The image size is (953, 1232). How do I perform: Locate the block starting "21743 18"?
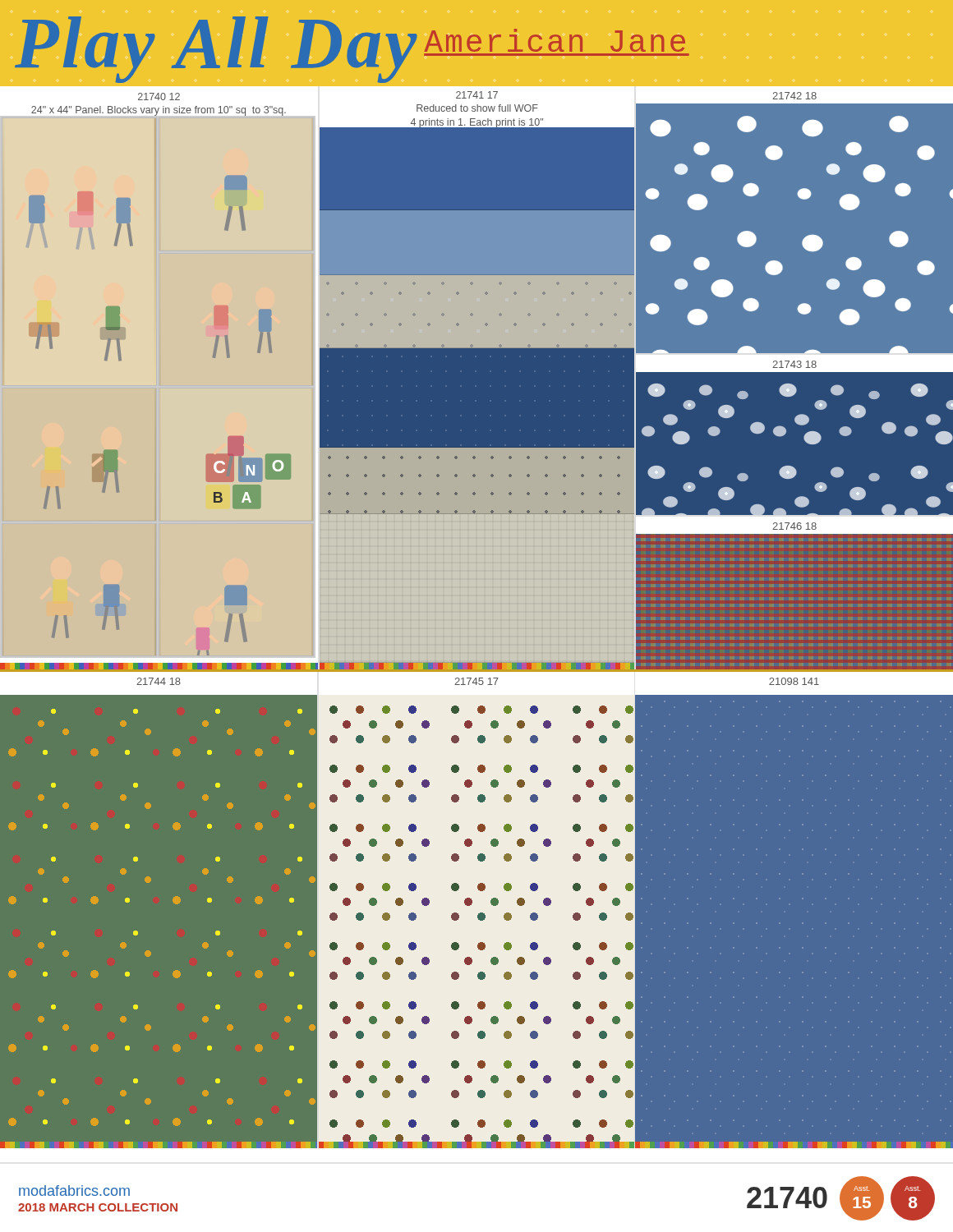point(795,364)
